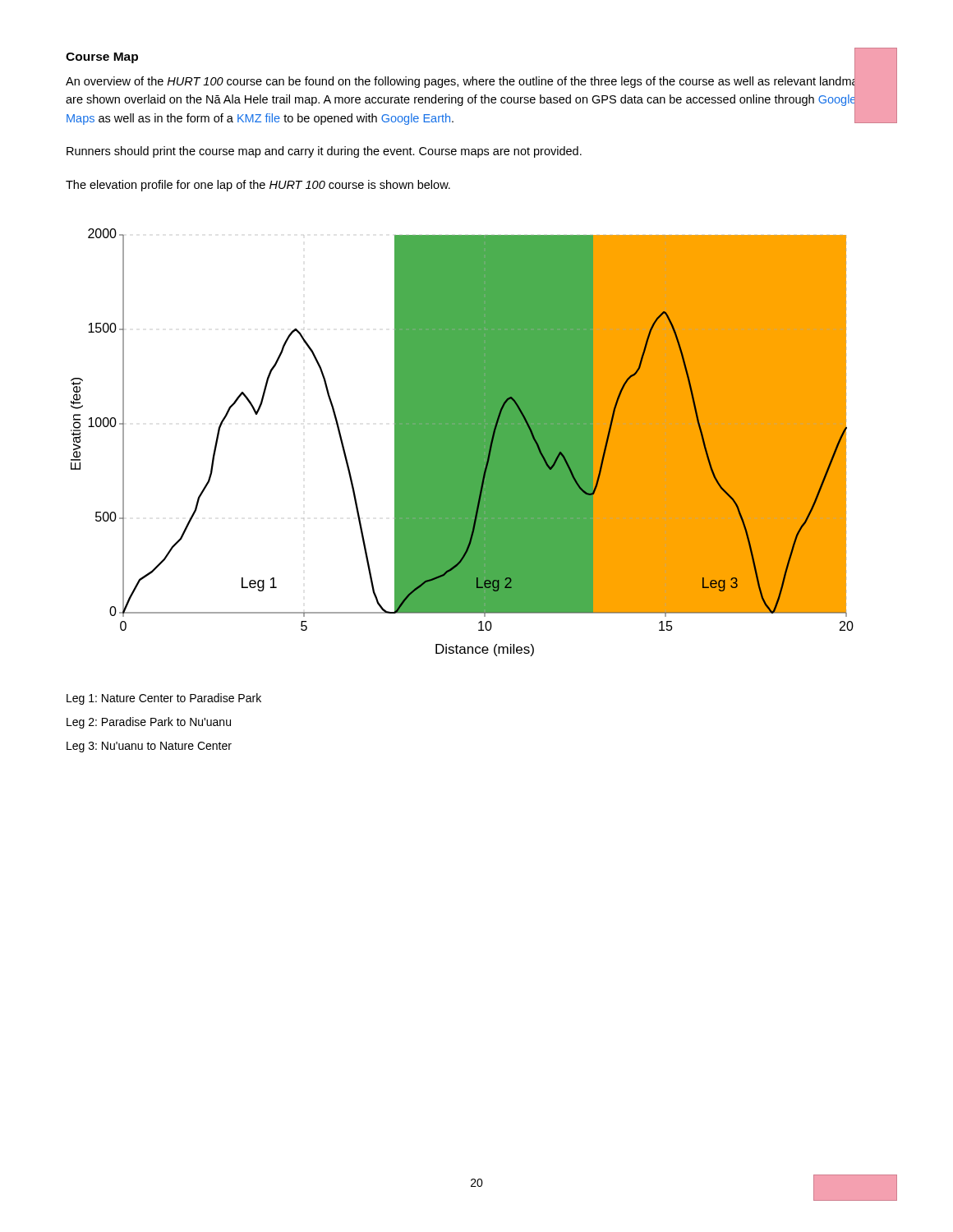Screen dimensions: 1232x953
Task: Click where it says "Leg 2: Paradise Park to Nu'uanu"
Action: click(149, 722)
